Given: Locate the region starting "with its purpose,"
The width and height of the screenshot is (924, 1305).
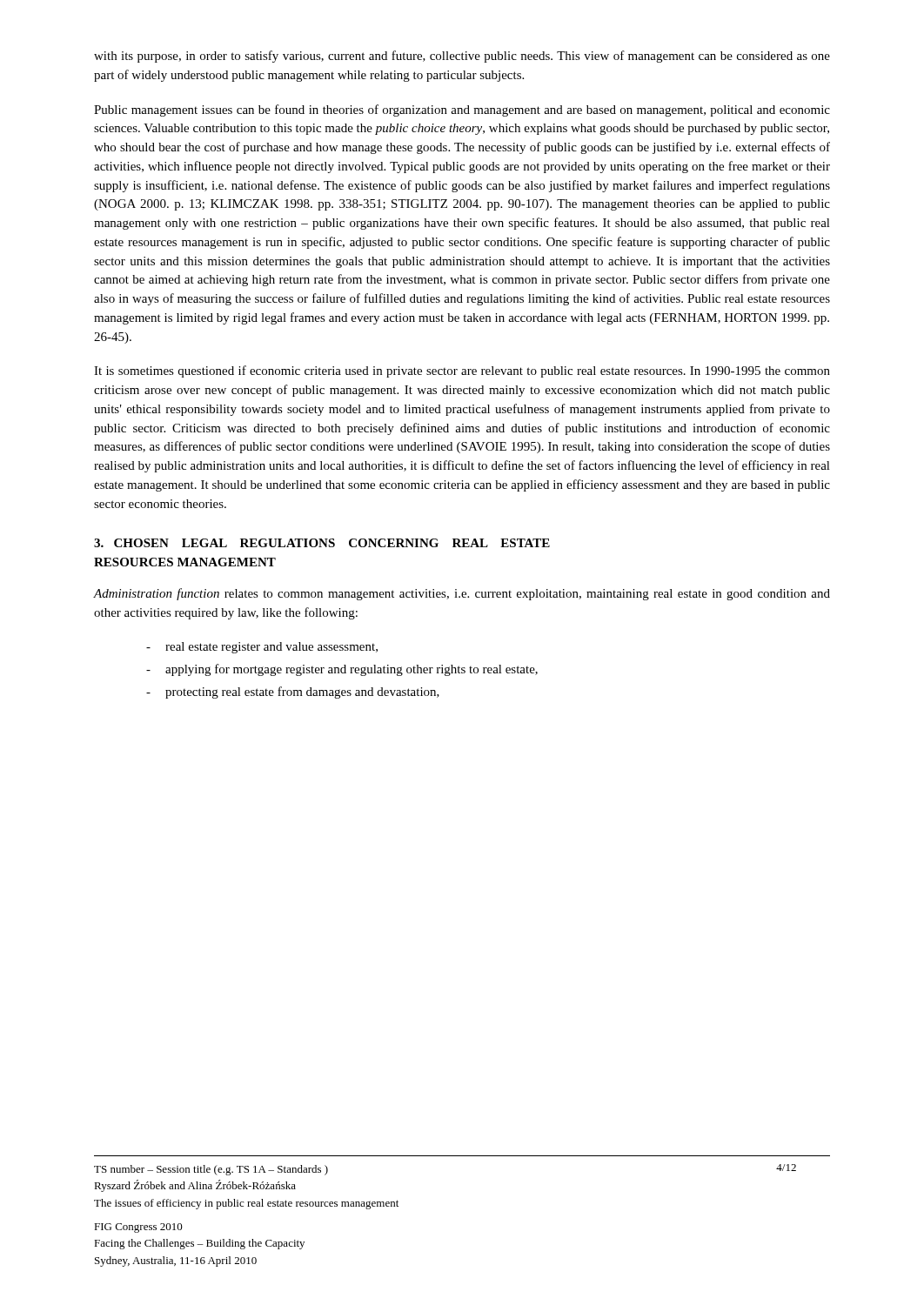Looking at the screenshot, I should [462, 65].
